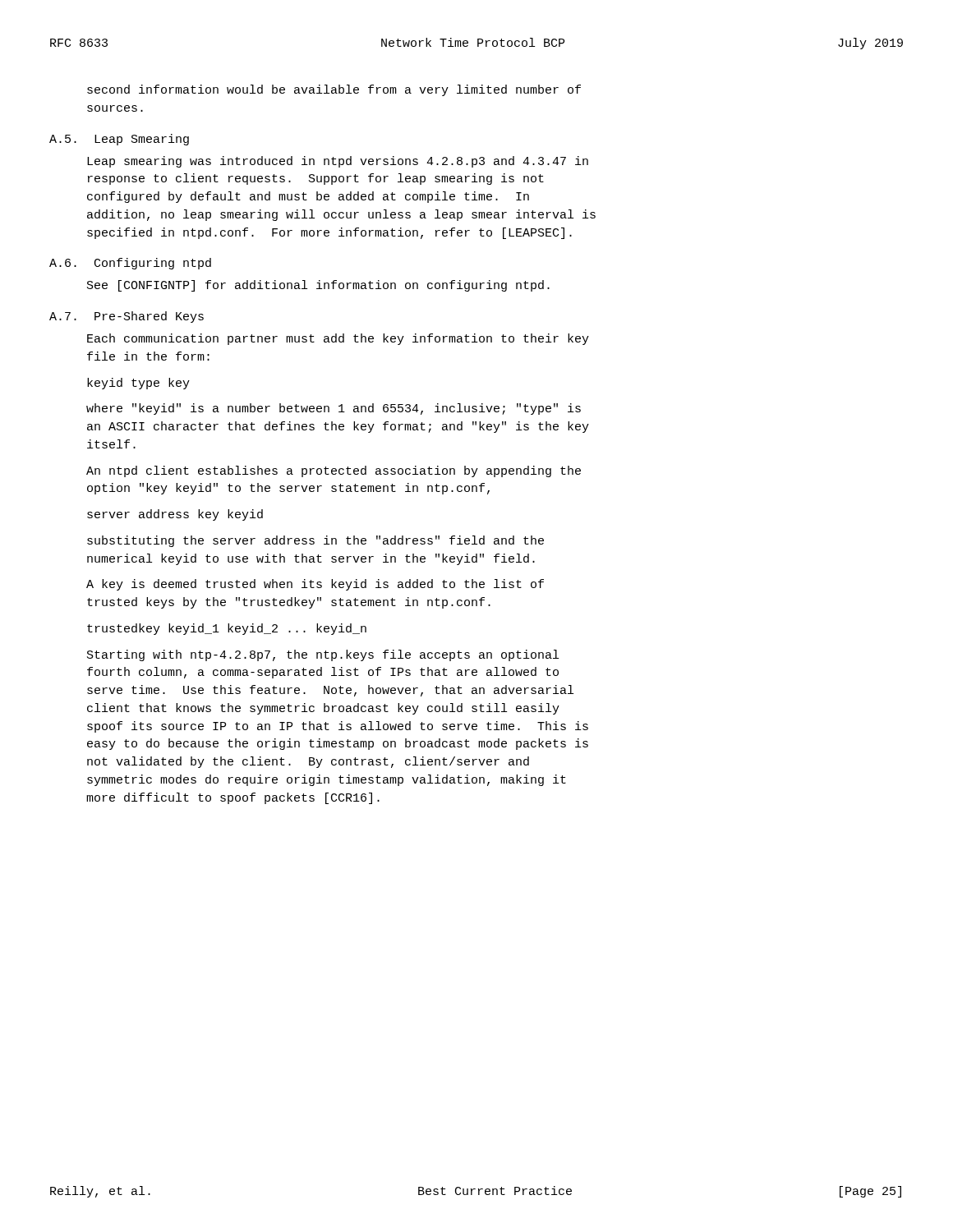Locate the section header with the text "A.5. Leap Smearing"
The image size is (953, 1232).
click(120, 140)
